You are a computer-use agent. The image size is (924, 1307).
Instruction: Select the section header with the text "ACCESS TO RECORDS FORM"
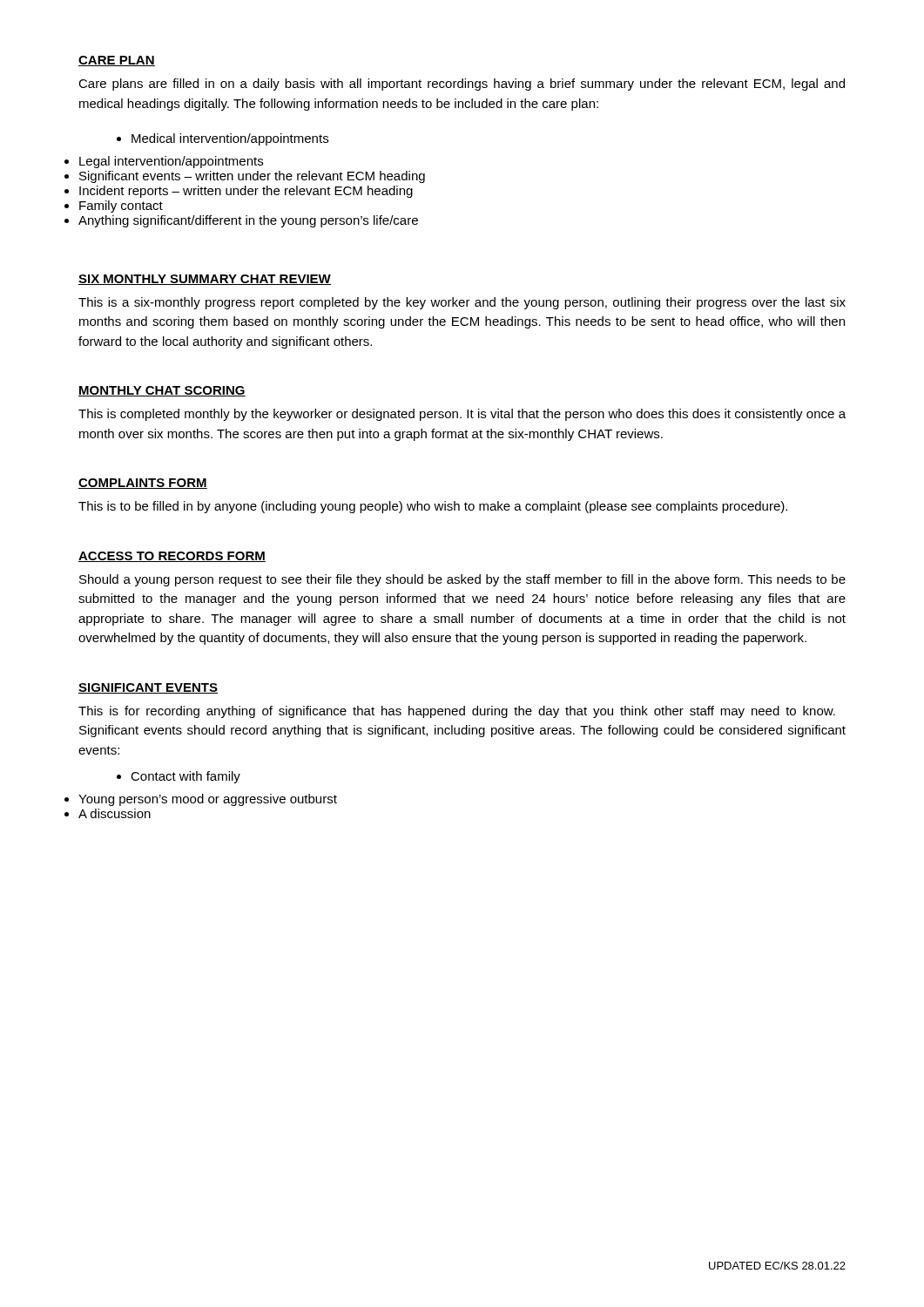(x=172, y=555)
